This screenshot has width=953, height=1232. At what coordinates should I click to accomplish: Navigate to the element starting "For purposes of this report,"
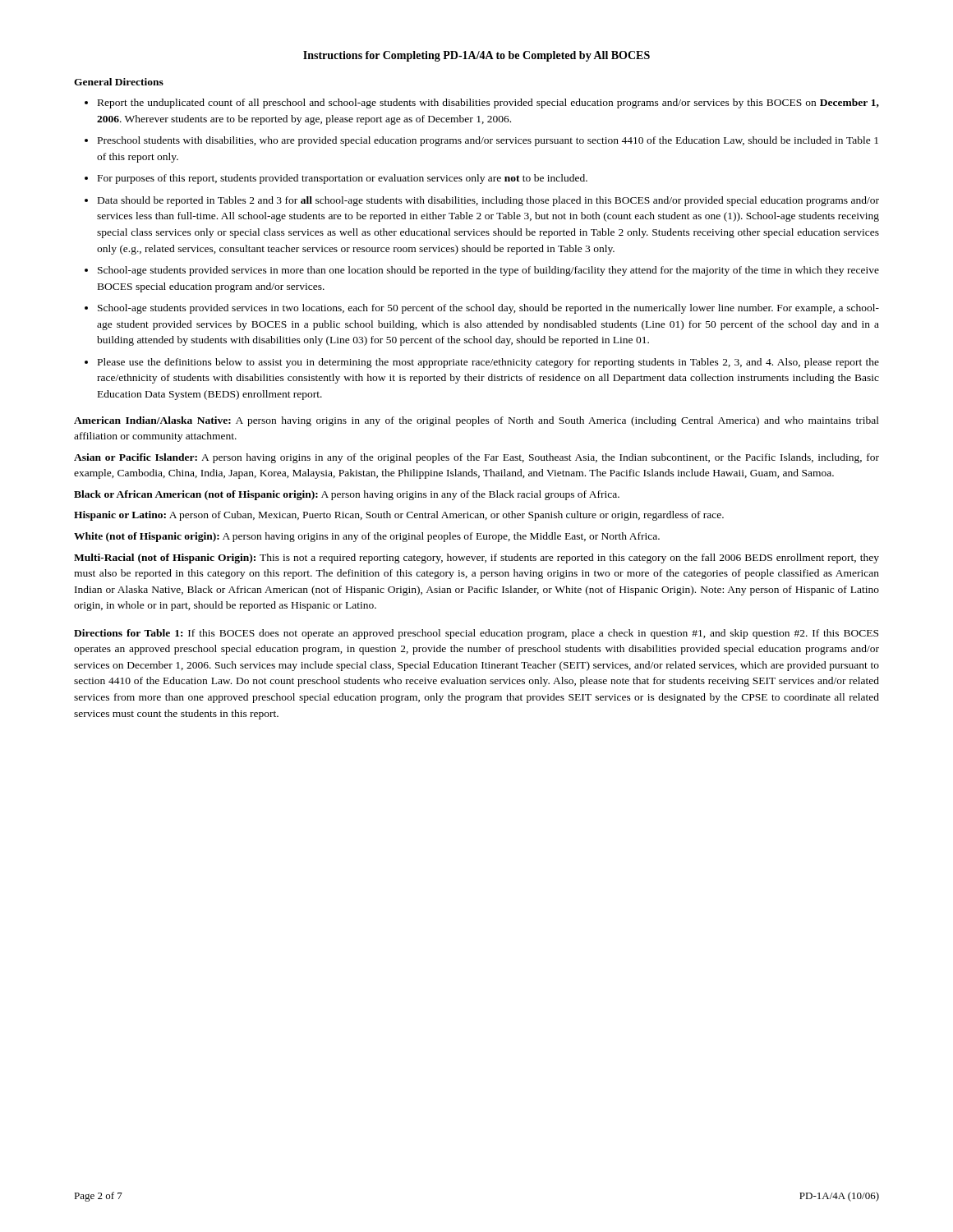point(342,178)
